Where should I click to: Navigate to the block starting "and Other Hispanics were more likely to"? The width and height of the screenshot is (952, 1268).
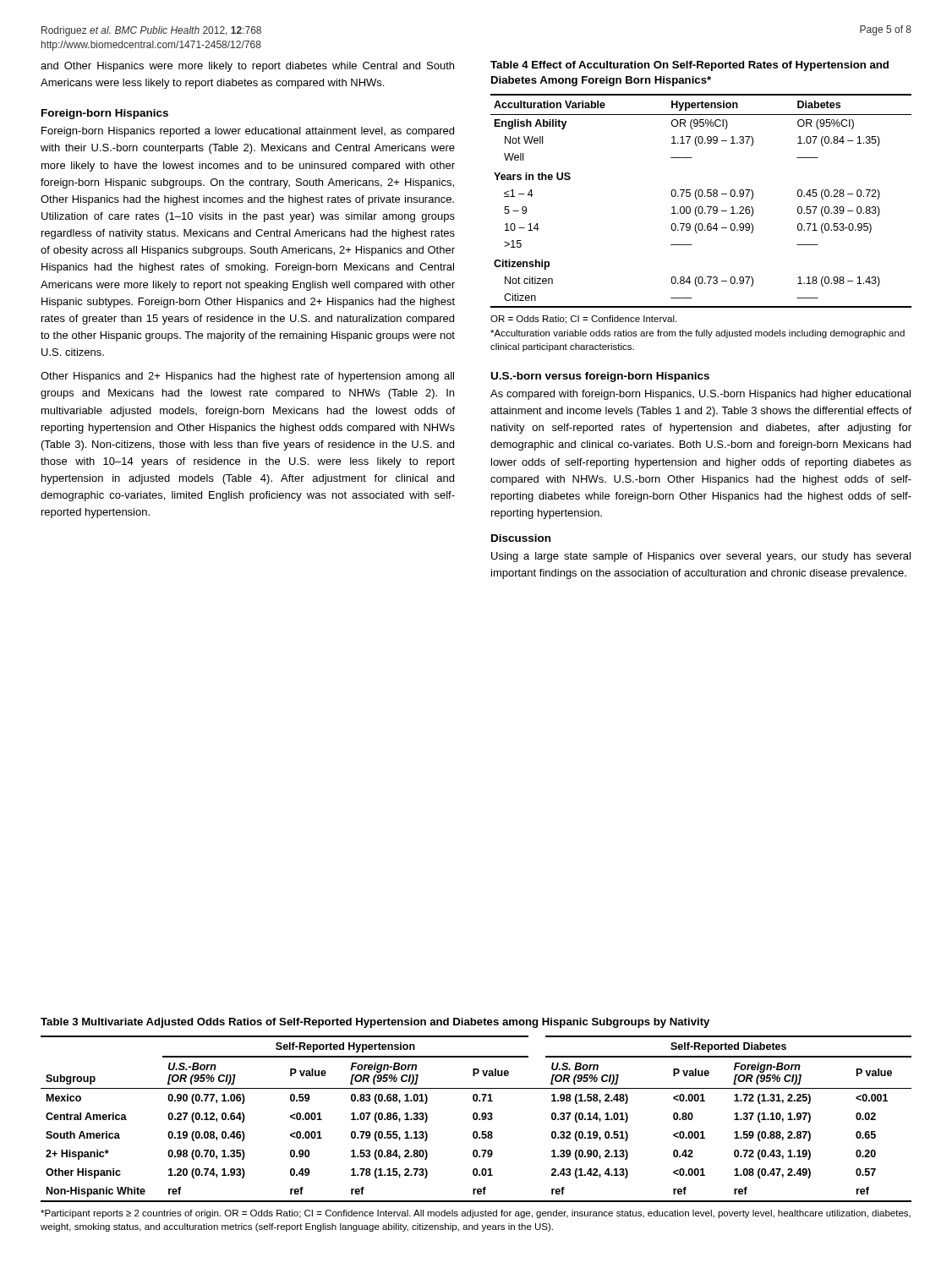(248, 74)
